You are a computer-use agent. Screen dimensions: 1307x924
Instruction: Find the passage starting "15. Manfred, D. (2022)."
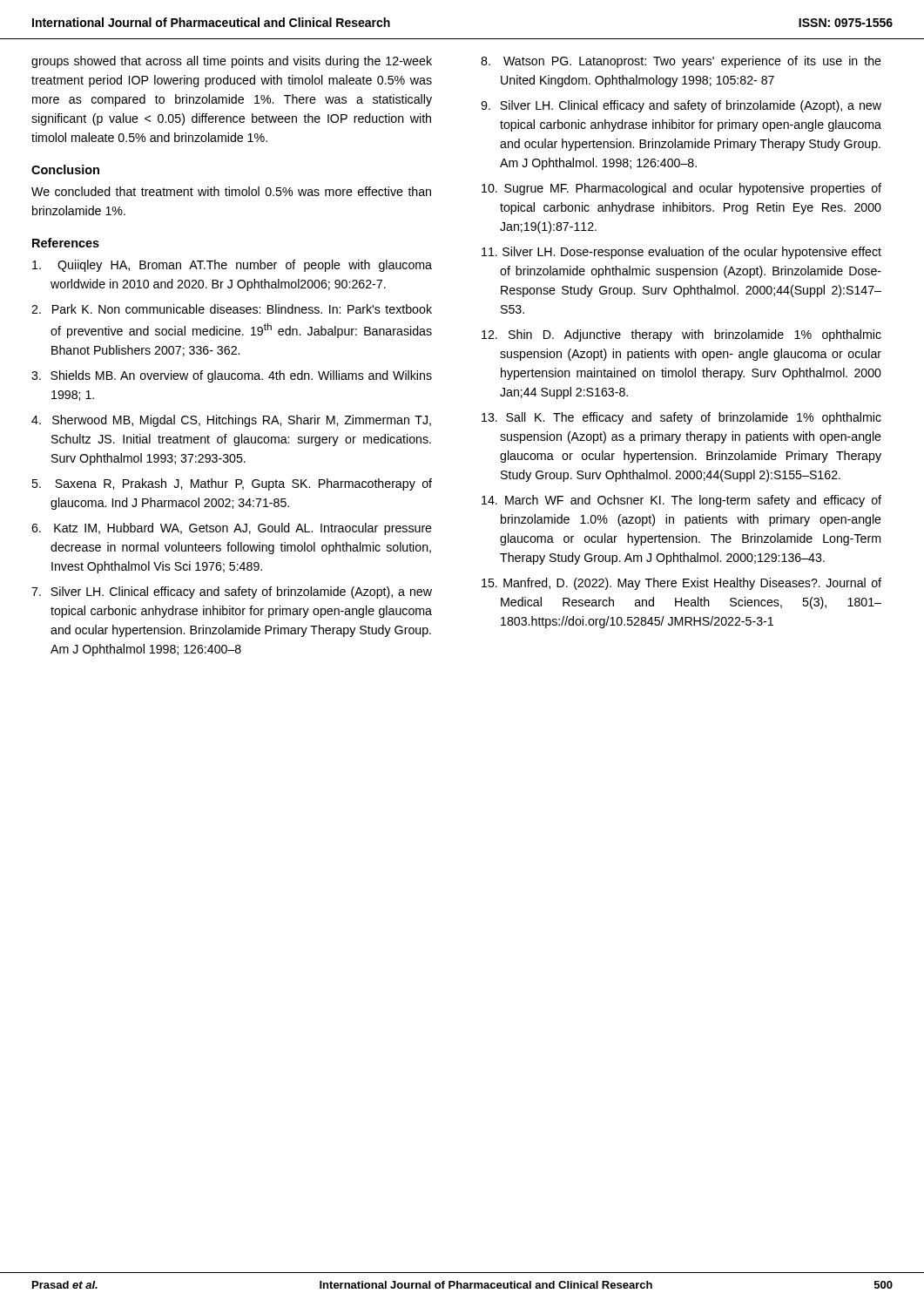click(x=681, y=602)
